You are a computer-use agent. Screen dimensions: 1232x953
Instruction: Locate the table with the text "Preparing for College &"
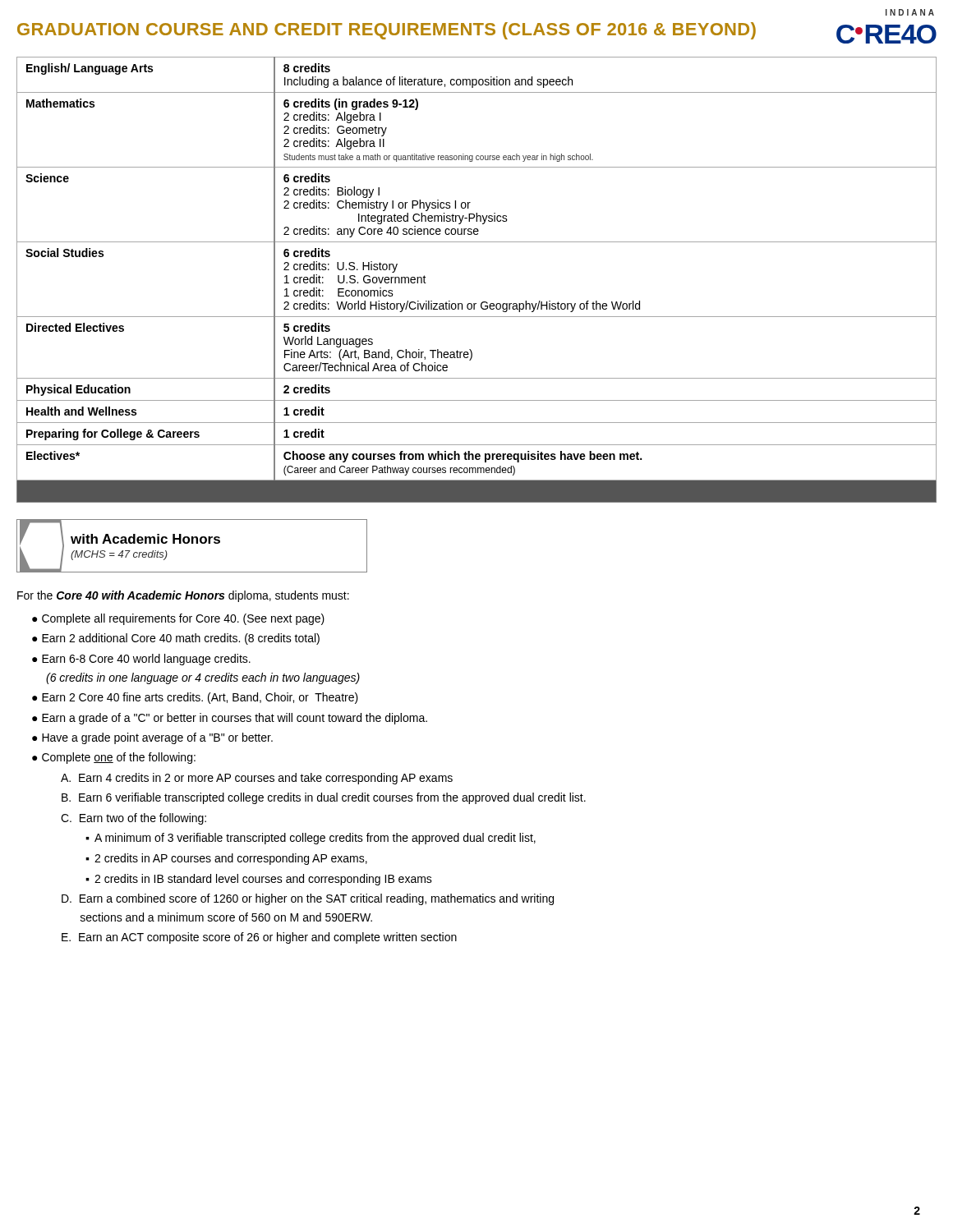[476, 280]
